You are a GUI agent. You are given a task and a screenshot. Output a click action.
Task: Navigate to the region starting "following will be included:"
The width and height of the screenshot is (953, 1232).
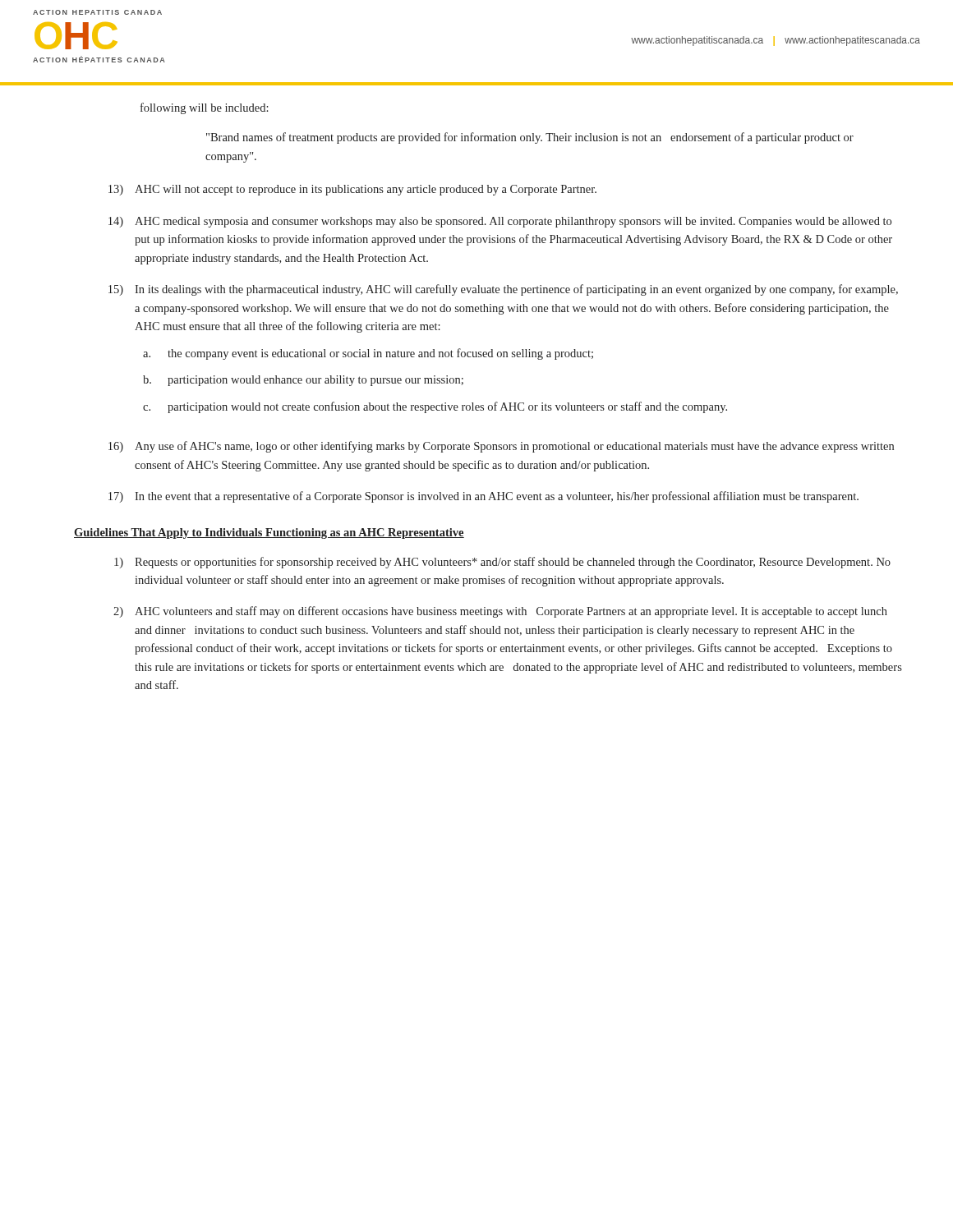point(204,108)
